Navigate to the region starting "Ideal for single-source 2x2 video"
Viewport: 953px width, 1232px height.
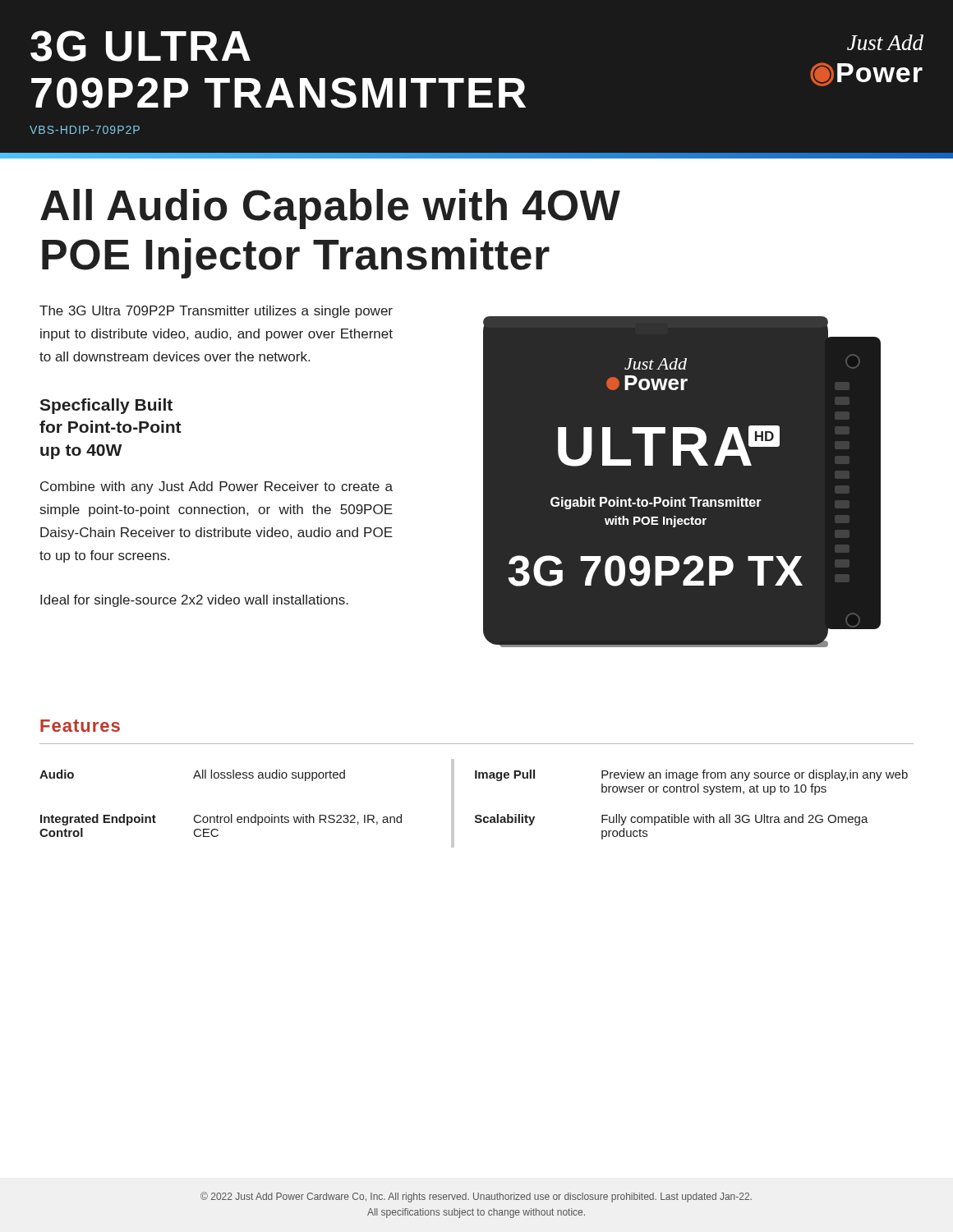(194, 600)
